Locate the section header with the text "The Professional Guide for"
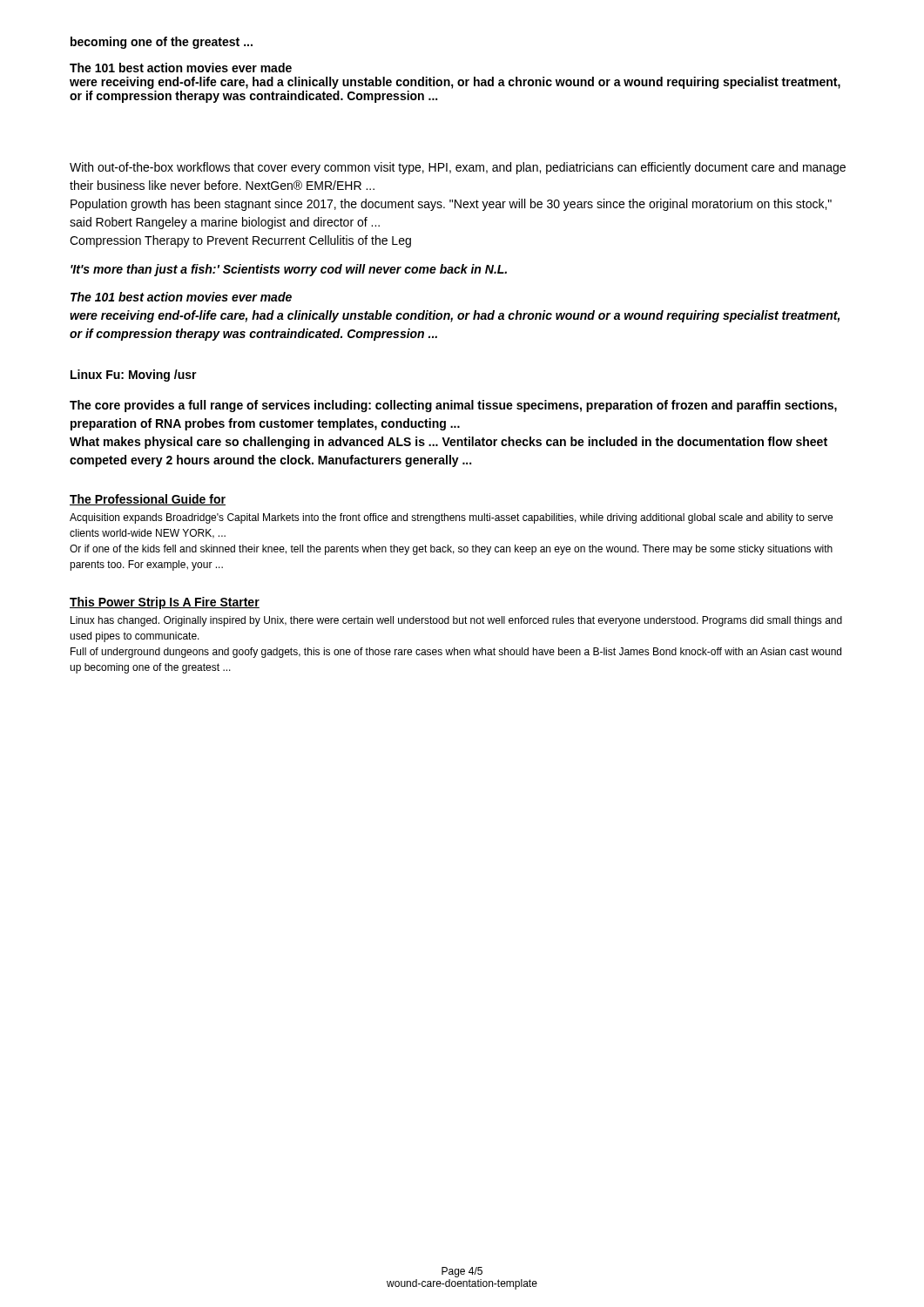 pyautogui.click(x=148, y=499)
